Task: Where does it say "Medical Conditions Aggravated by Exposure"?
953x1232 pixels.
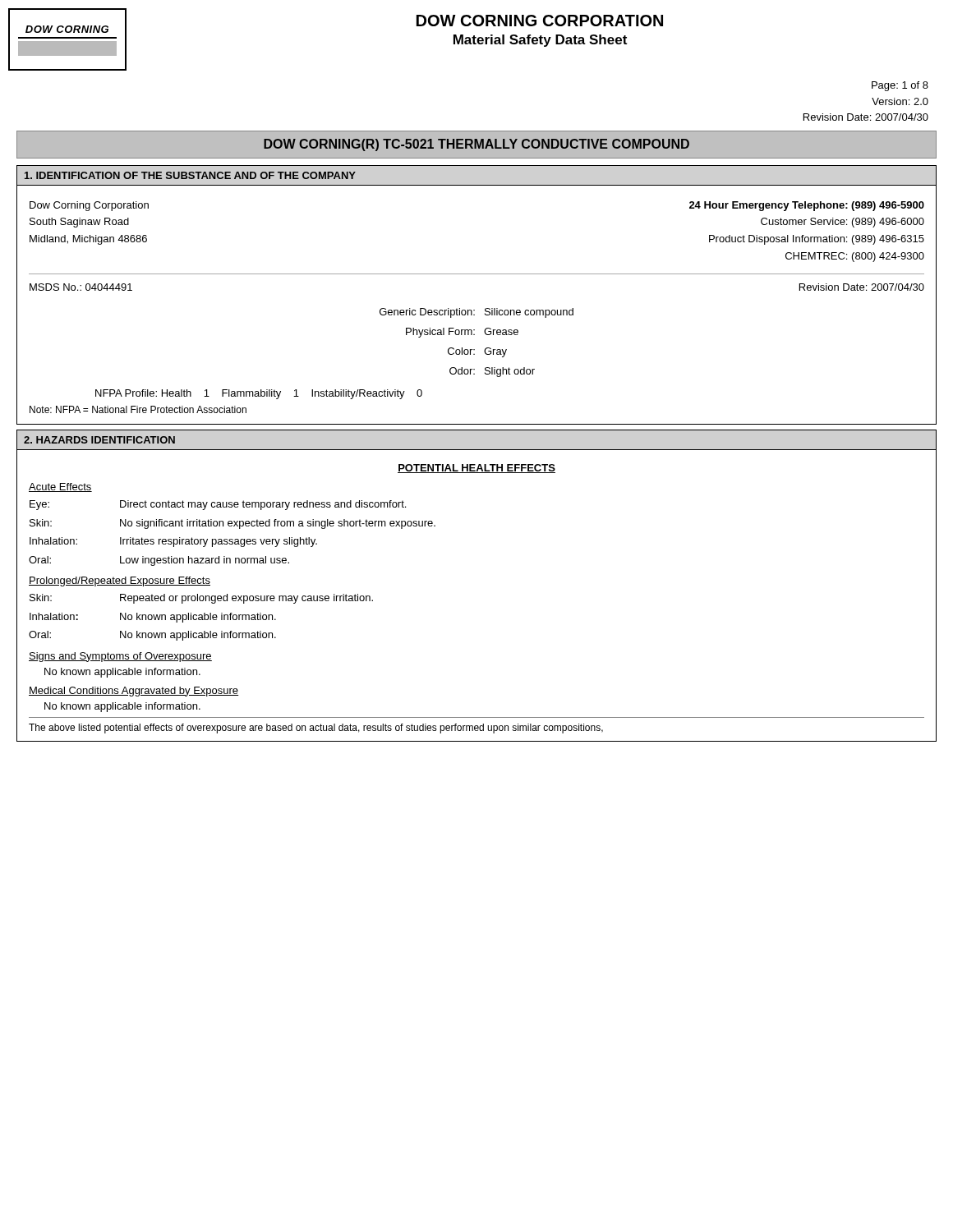Action: [x=134, y=690]
